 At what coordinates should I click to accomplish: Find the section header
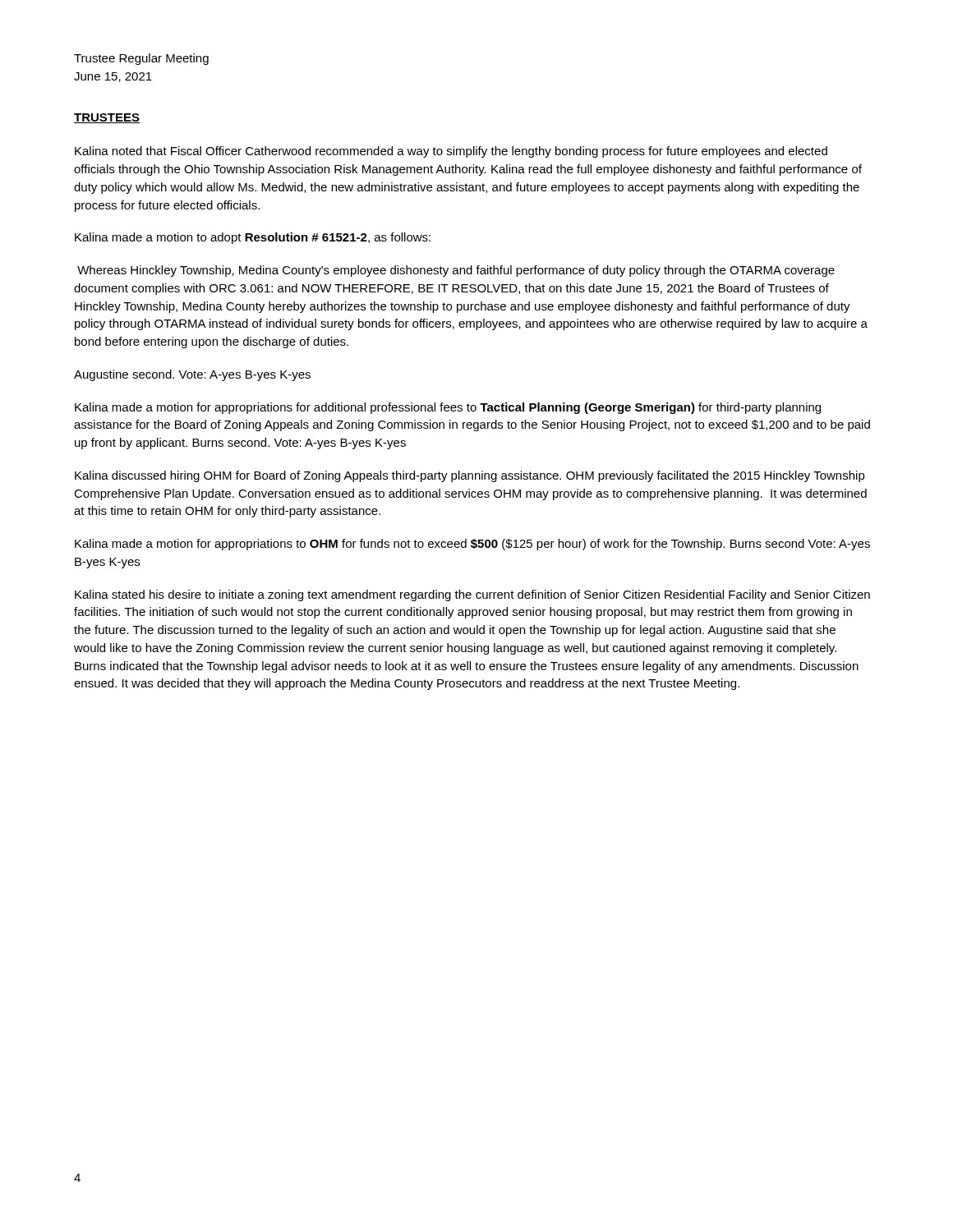point(107,117)
